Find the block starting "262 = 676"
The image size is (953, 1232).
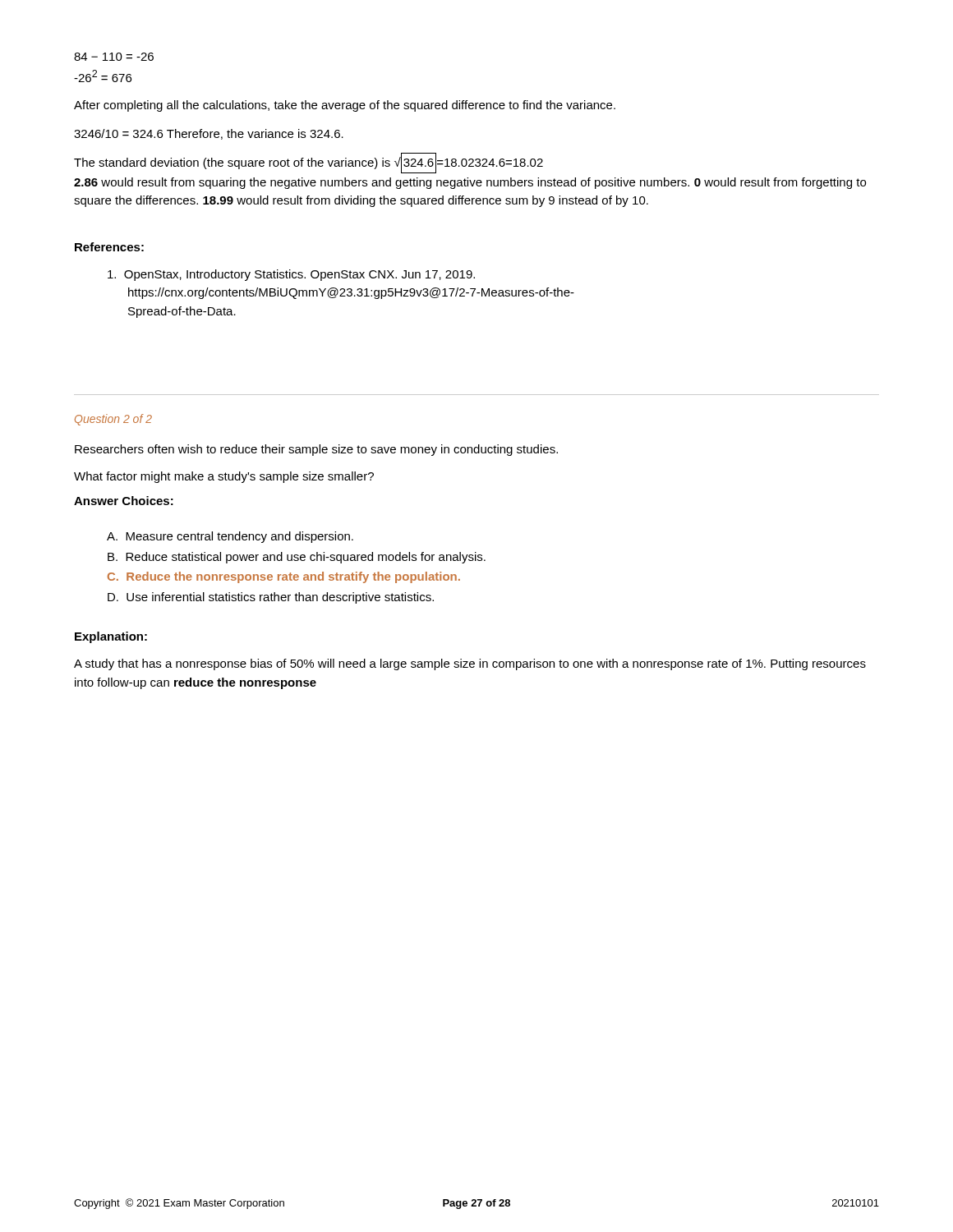tap(103, 76)
